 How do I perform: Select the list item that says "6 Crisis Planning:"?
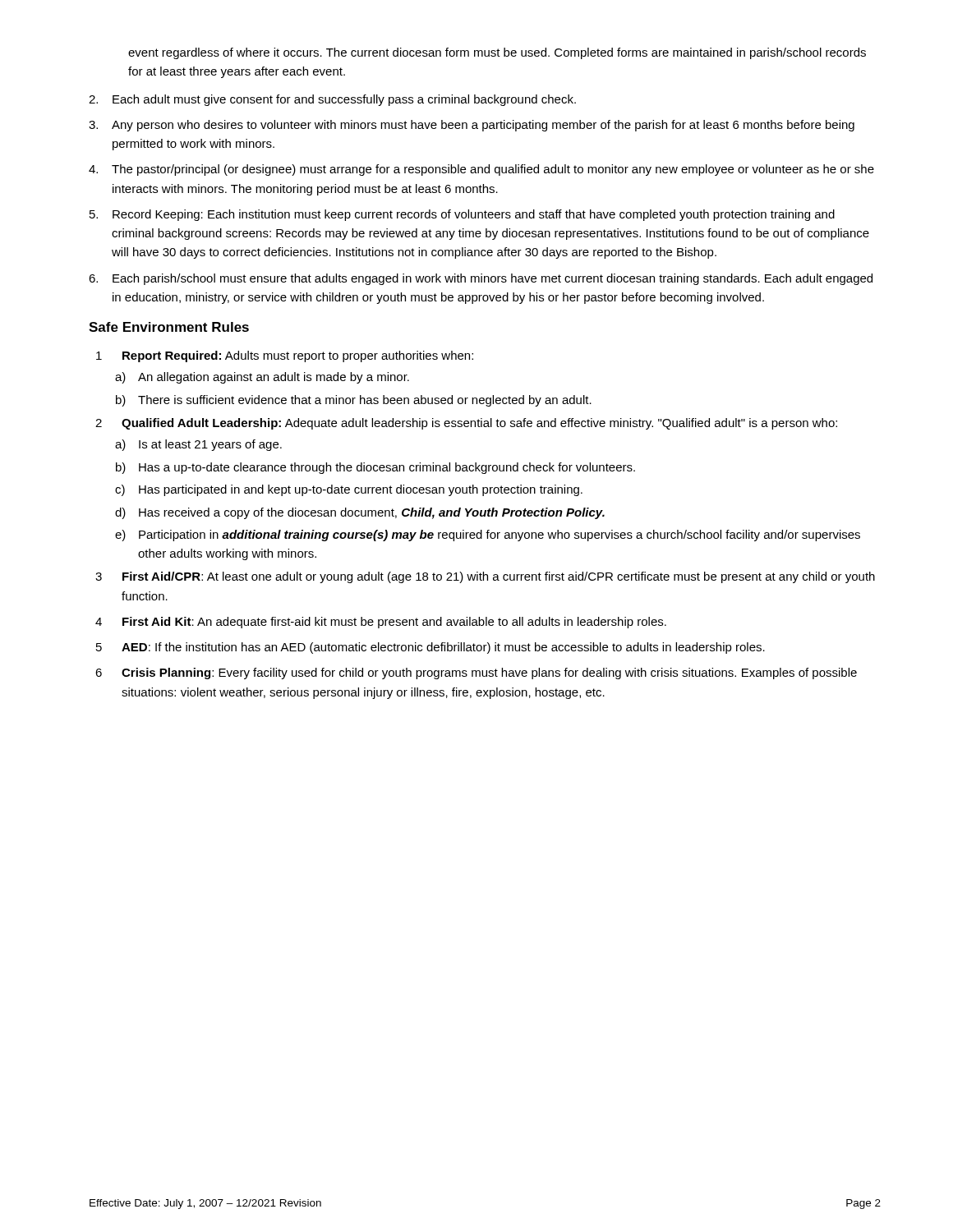pyautogui.click(x=485, y=682)
